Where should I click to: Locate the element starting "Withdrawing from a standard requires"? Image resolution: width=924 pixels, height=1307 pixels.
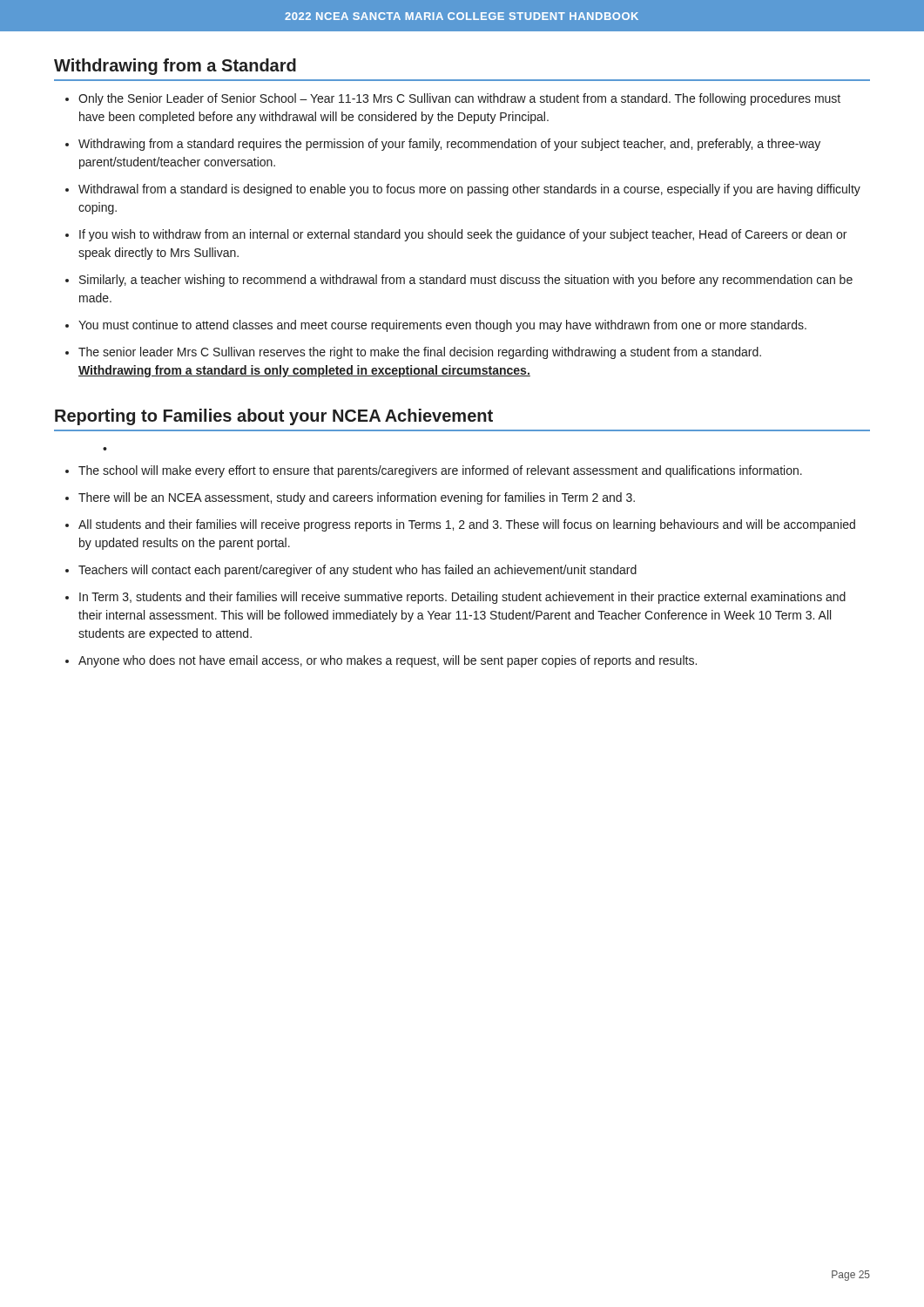tap(450, 153)
